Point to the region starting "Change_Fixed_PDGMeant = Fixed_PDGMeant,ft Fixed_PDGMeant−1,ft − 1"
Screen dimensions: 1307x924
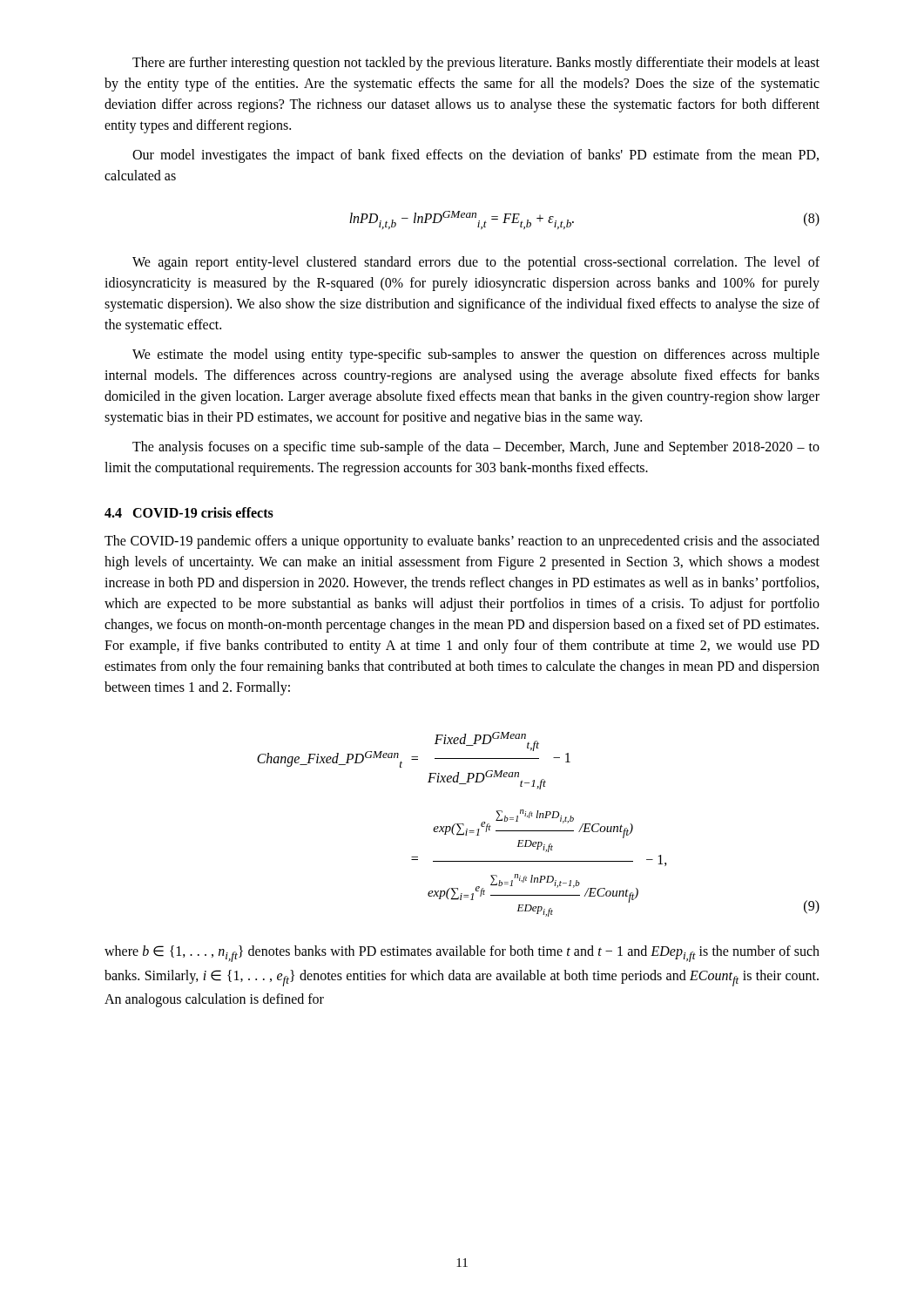tap(462, 822)
